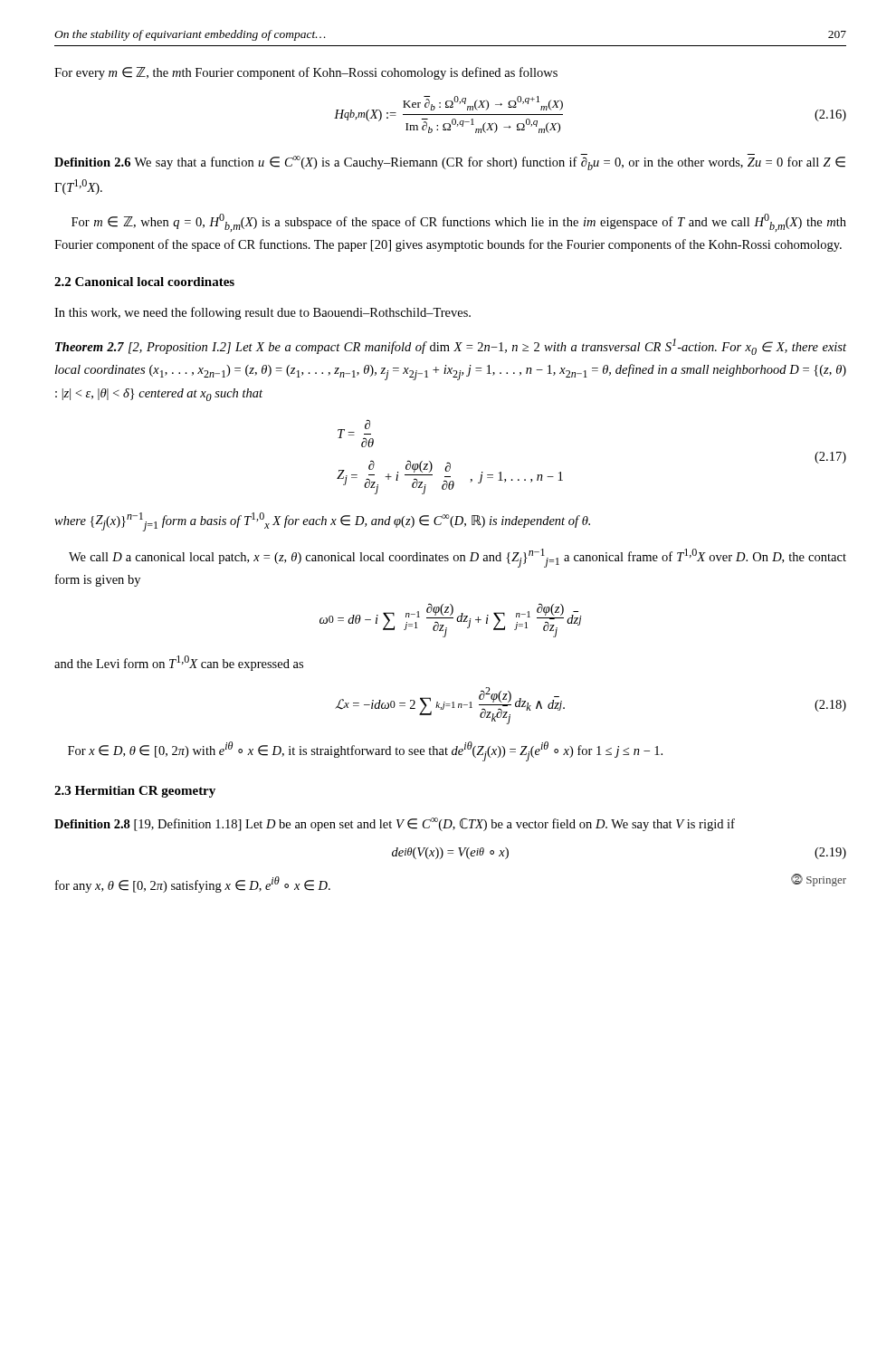
Task: Click on the block starting "for any x, θ ∈ [0, 2π) satisfying"
Action: tap(200, 884)
